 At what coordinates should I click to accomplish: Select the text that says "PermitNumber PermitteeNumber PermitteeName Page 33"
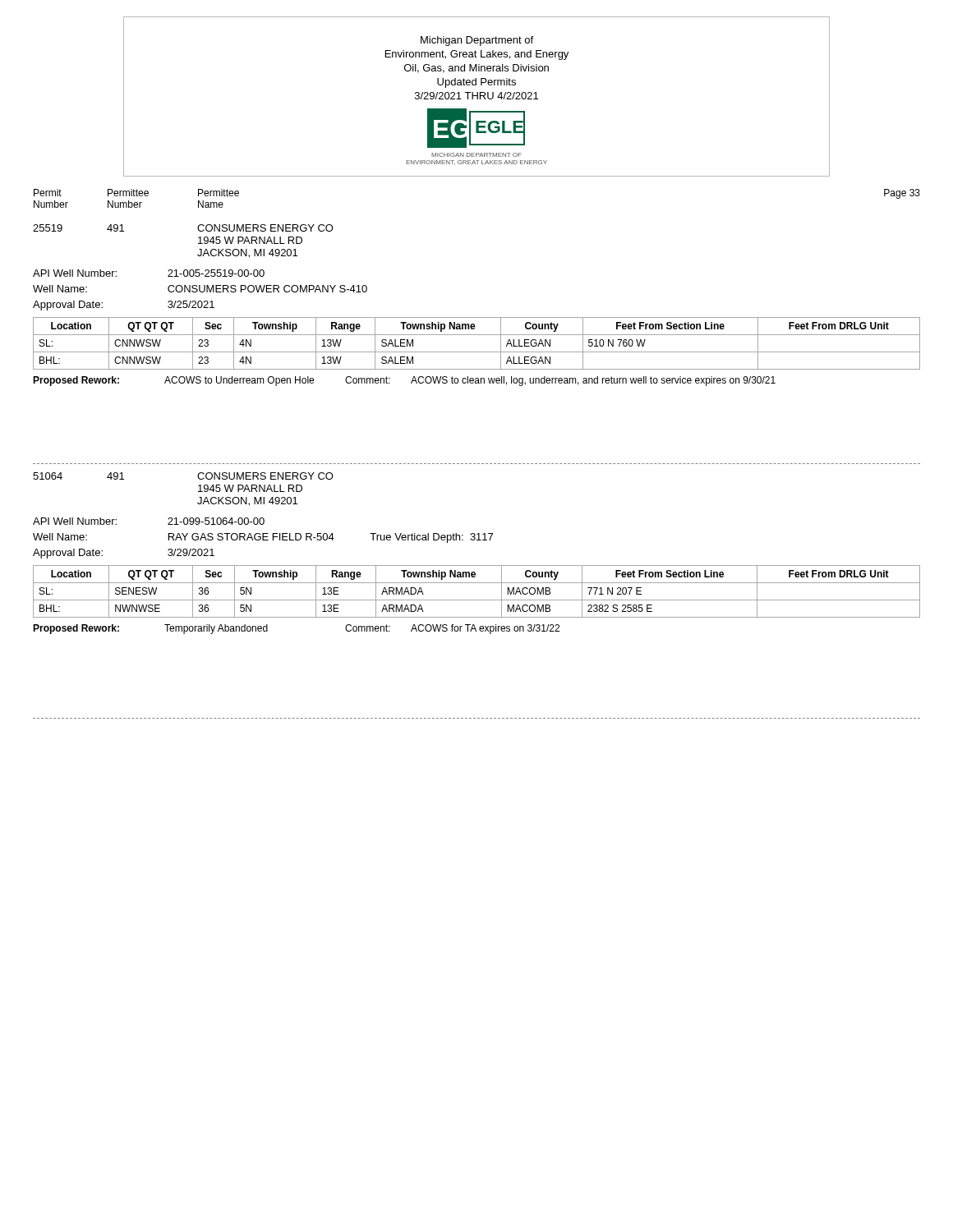click(50, 193)
